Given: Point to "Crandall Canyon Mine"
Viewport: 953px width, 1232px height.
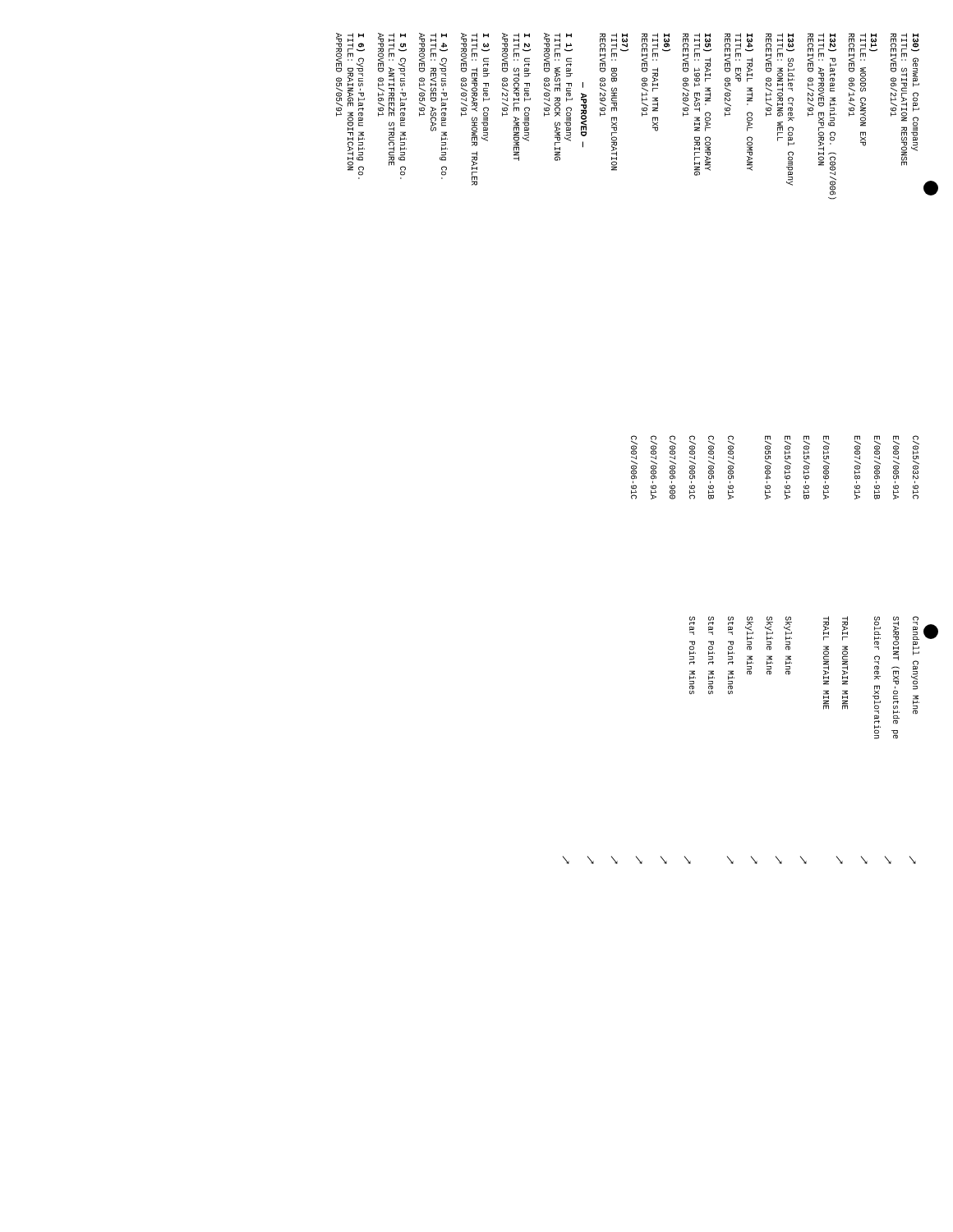Looking at the screenshot, I should tap(915, 665).
